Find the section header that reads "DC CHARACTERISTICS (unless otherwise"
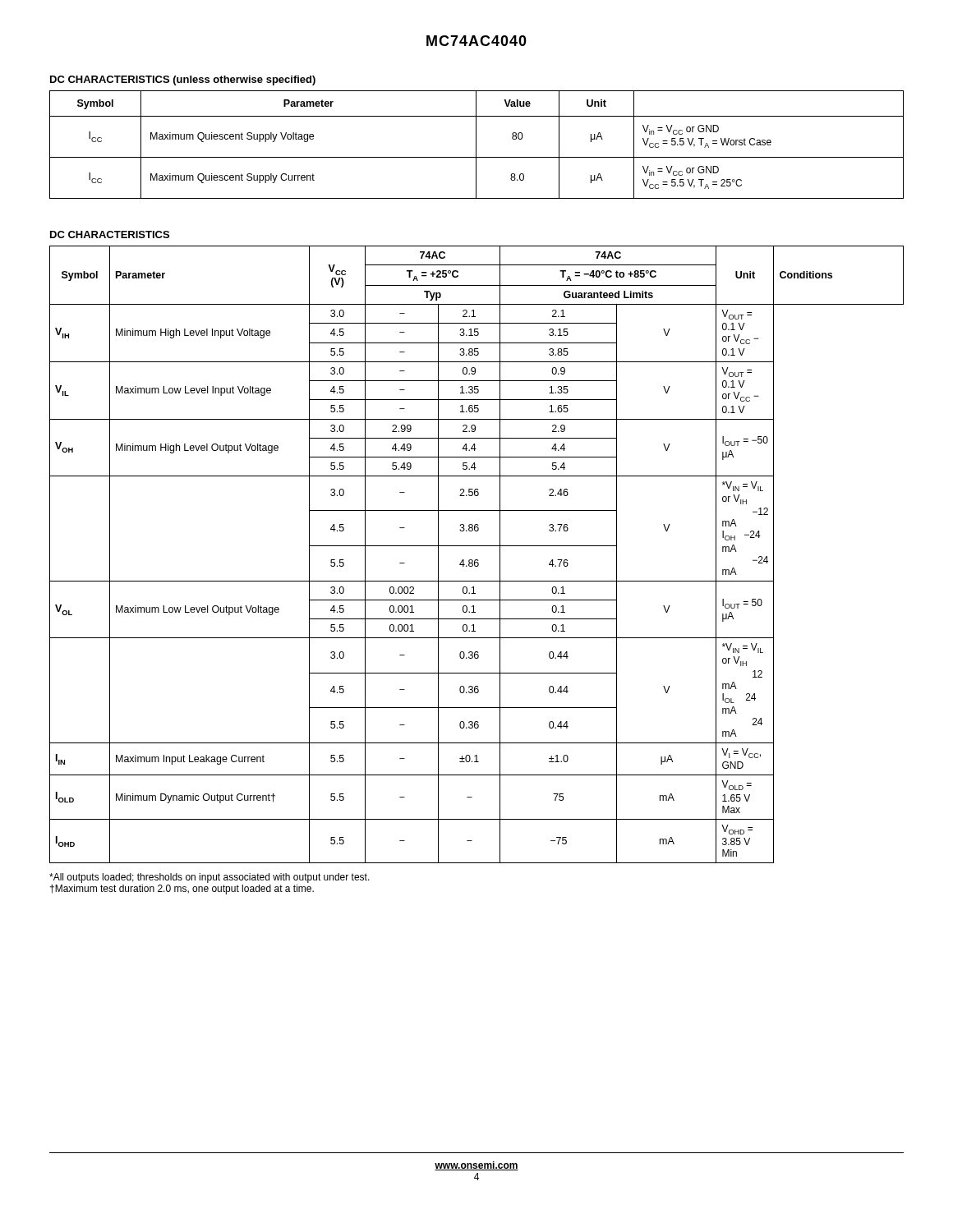Viewport: 953px width, 1232px height. coord(182,79)
